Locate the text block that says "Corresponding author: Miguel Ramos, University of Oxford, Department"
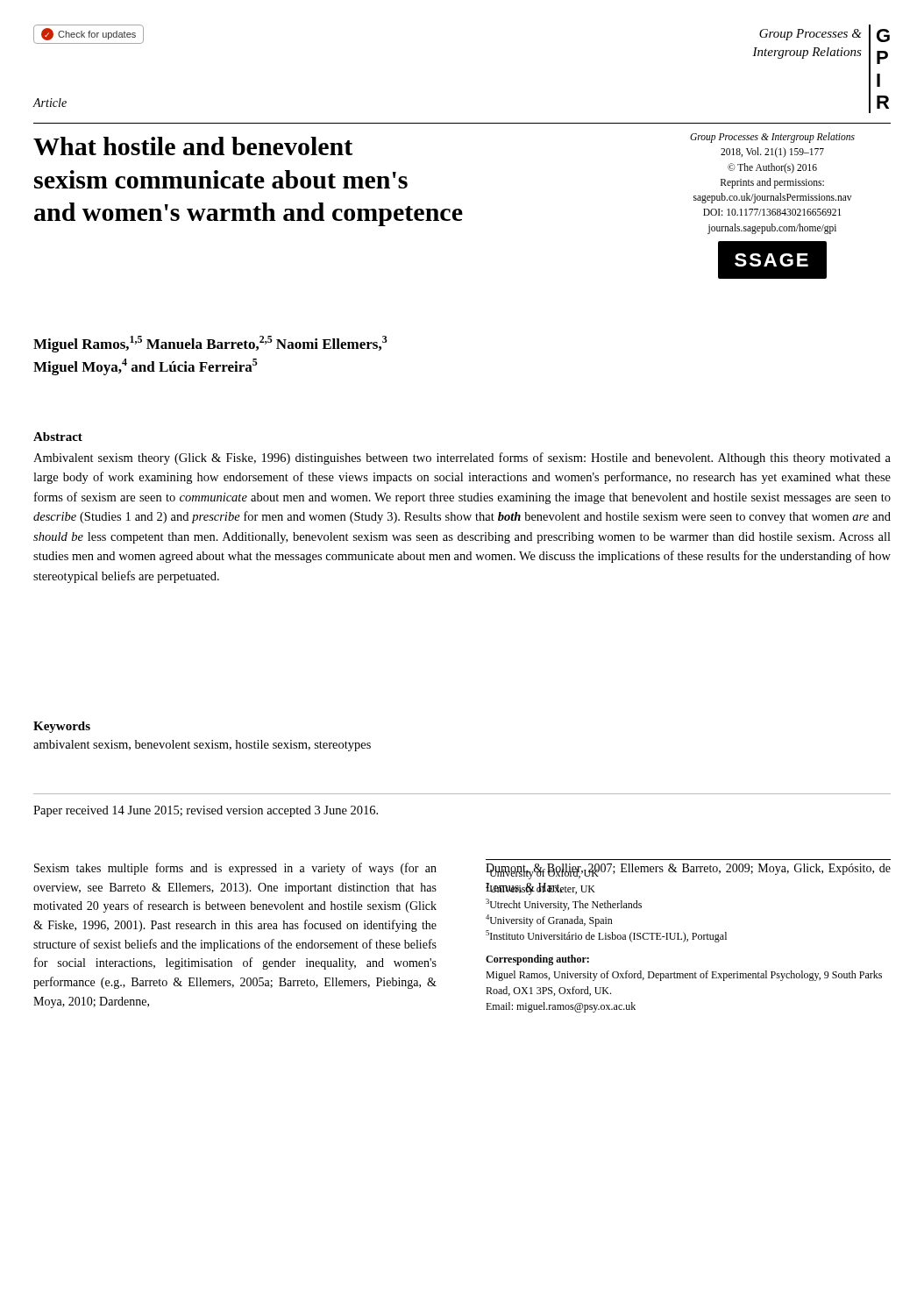Image resolution: width=924 pixels, height=1315 pixels. (684, 983)
